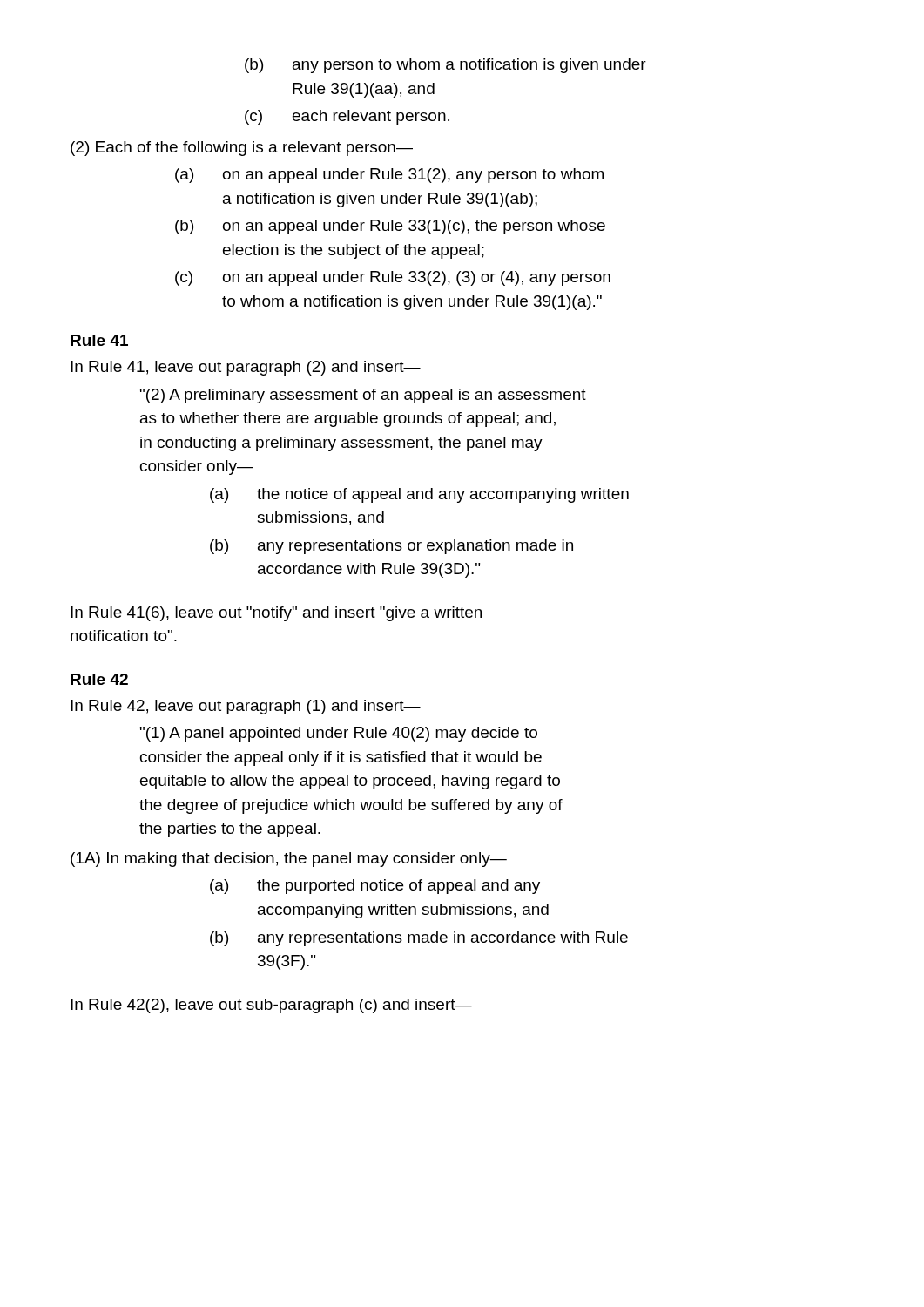Screen dimensions: 1307x924
Task: Click the passage that begins ""(2) A preliminary assessment of"
Action: (363, 430)
